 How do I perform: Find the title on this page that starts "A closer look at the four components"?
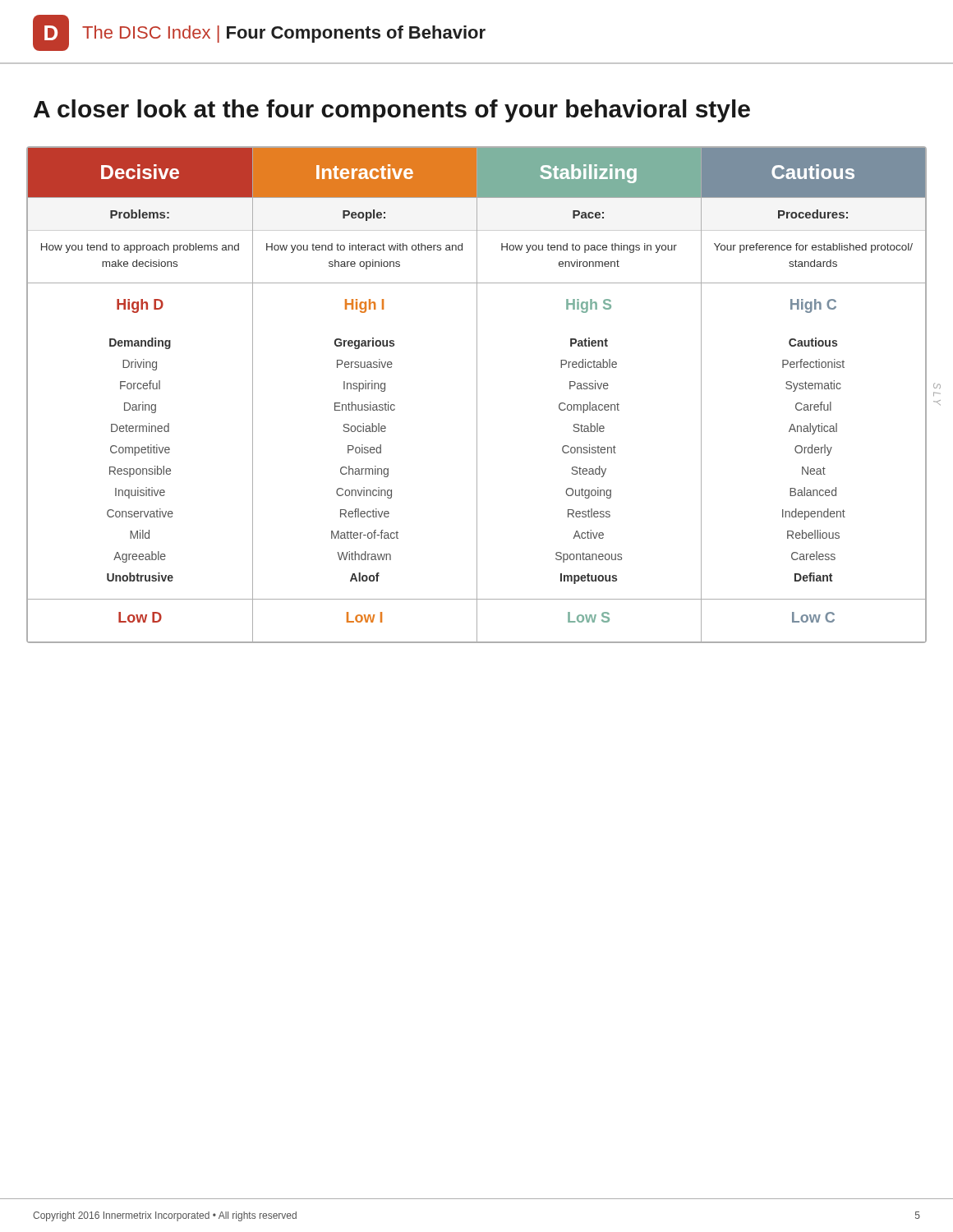392,109
